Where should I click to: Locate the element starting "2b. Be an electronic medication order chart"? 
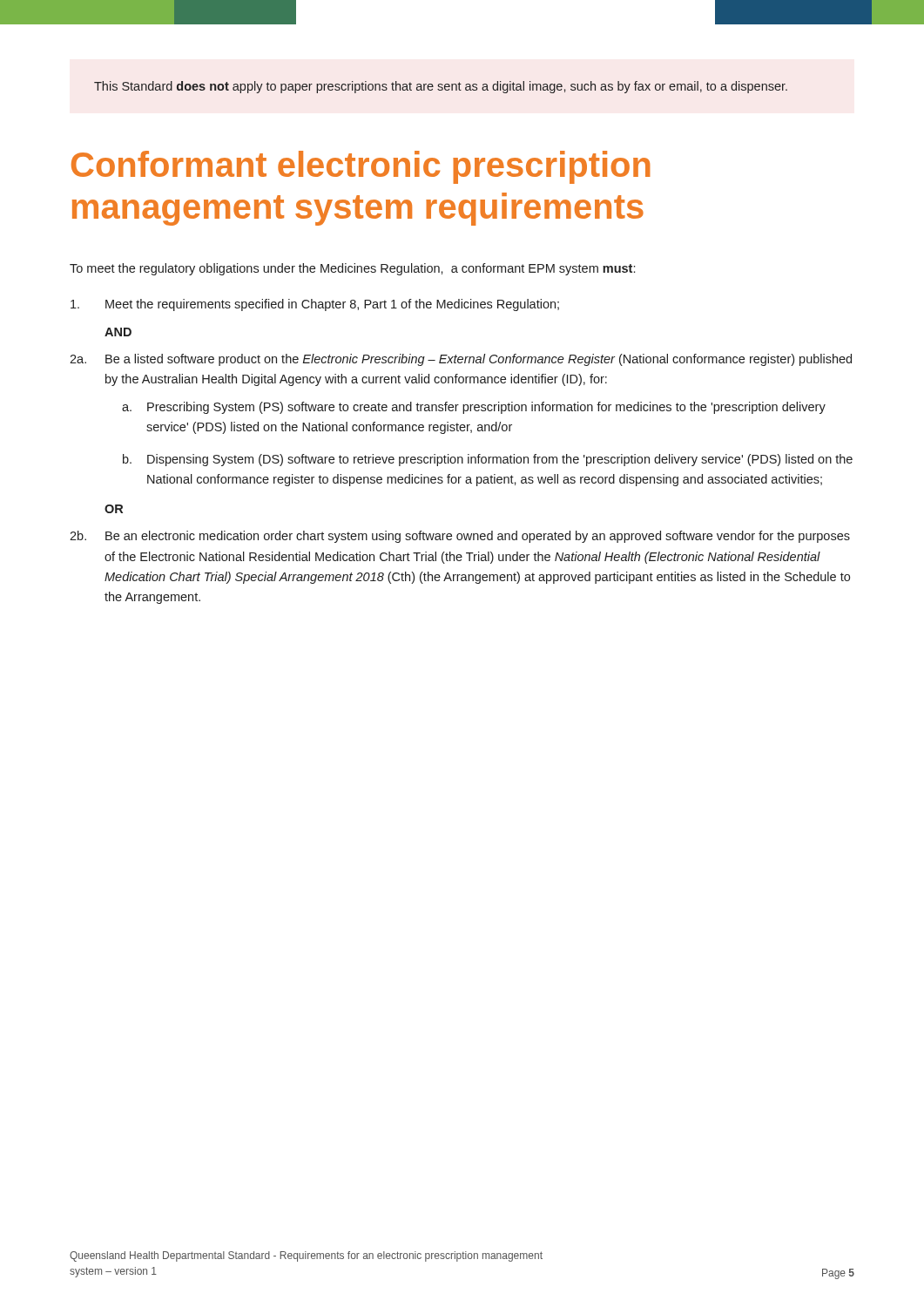coord(462,567)
